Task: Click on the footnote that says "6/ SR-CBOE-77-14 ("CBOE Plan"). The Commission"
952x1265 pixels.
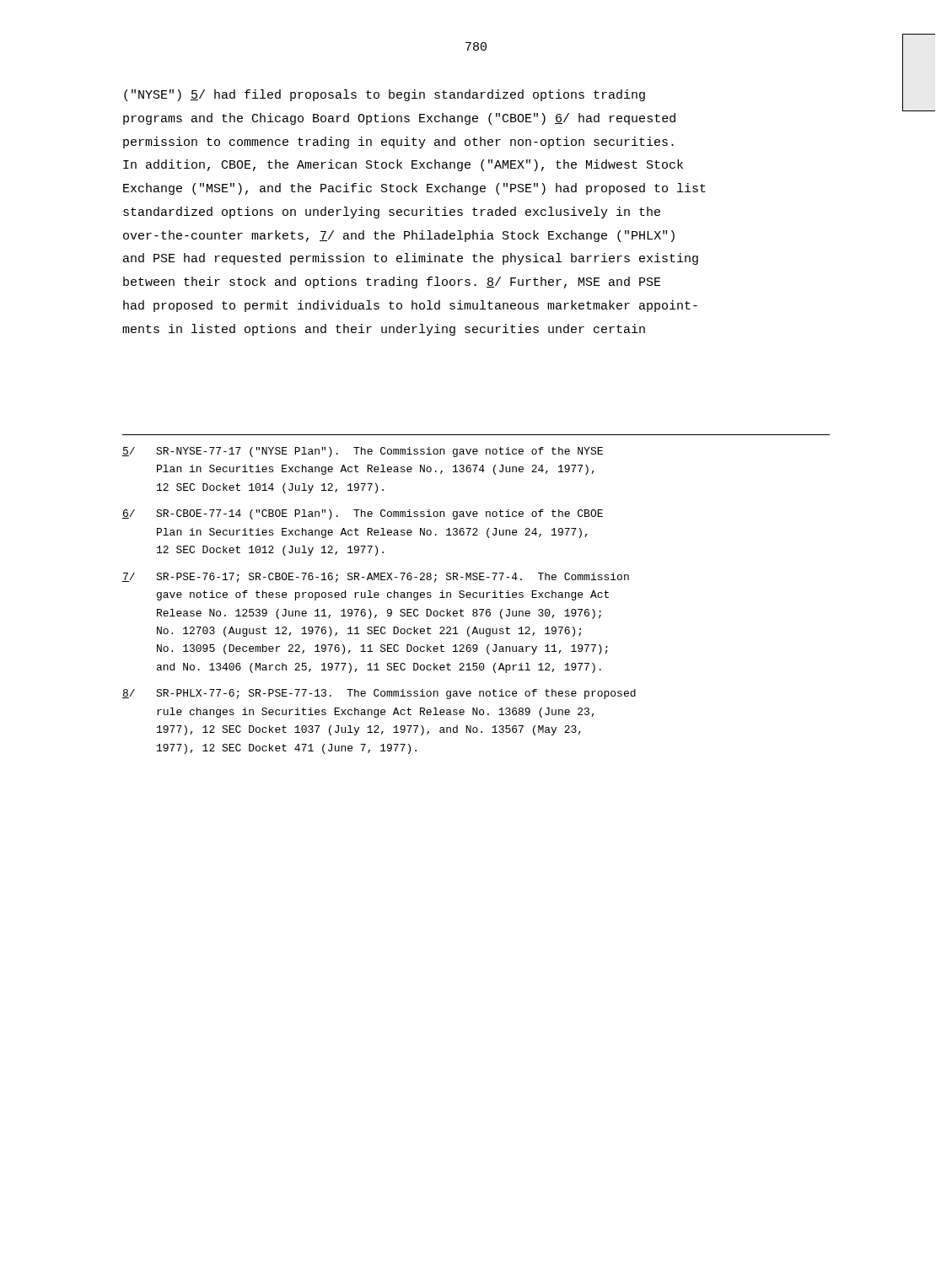Action: click(476, 533)
